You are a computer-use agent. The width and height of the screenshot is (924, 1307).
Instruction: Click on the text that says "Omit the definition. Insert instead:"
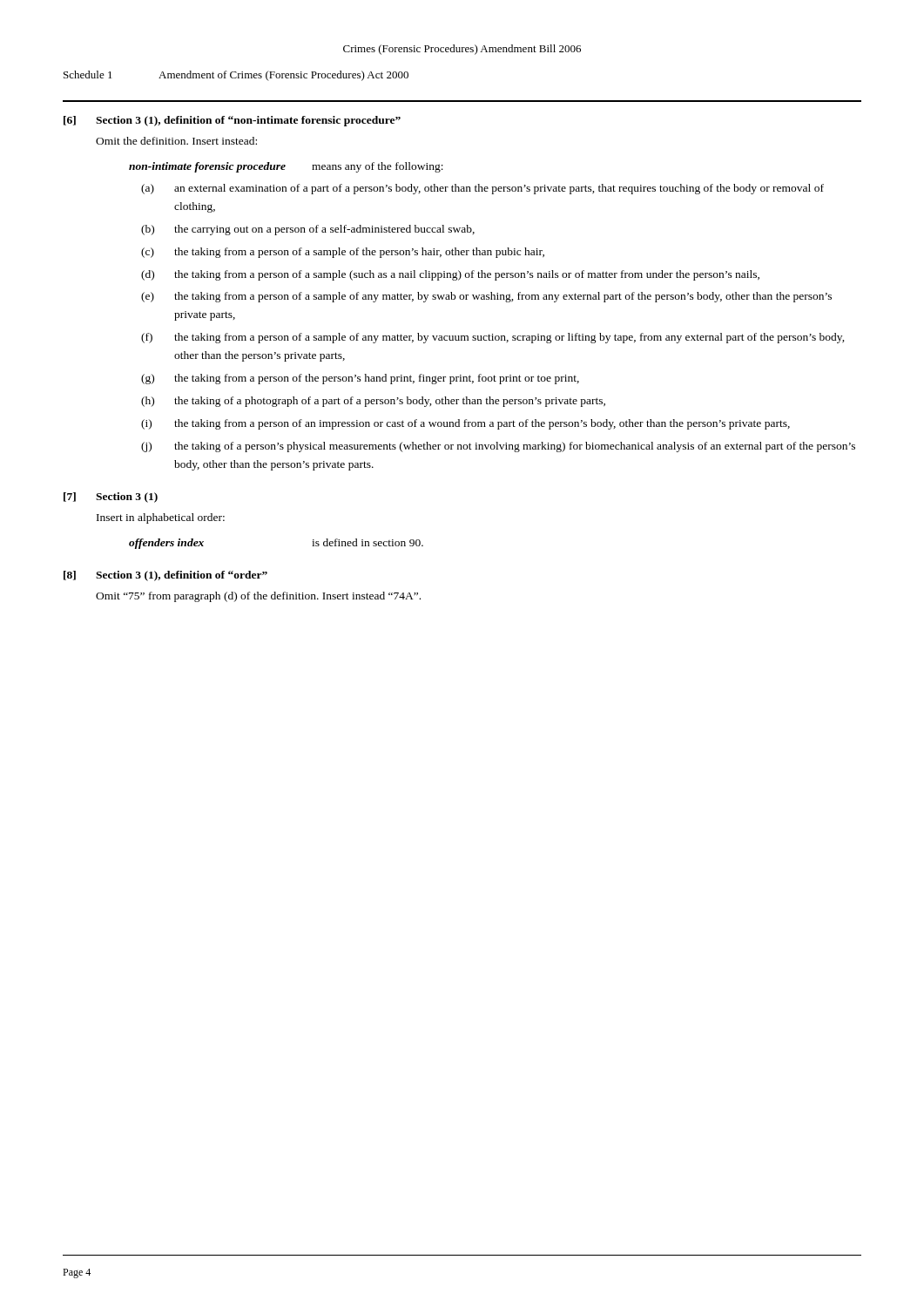pos(177,141)
